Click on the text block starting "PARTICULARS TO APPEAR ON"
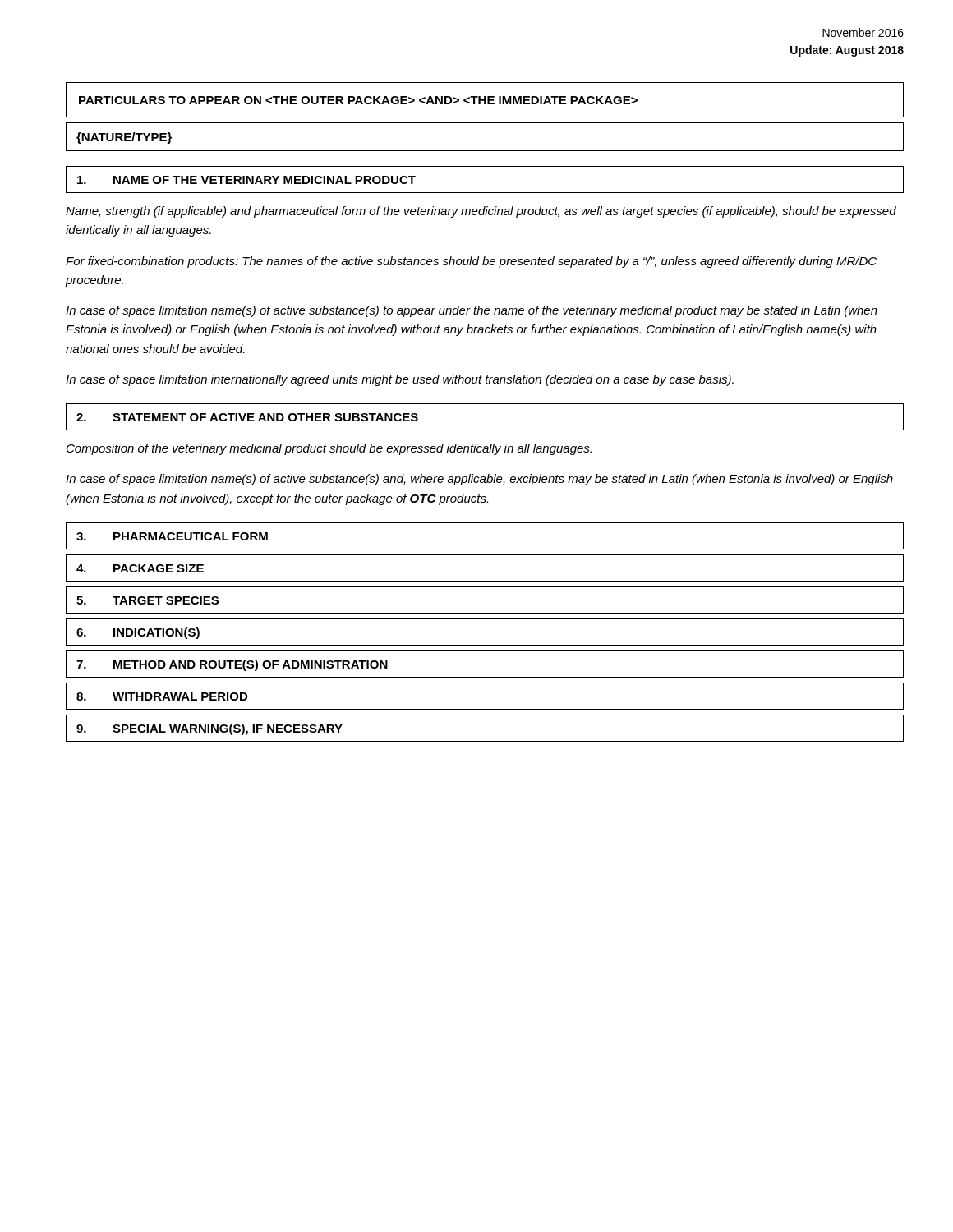This screenshot has height=1232, width=953. (485, 100)
